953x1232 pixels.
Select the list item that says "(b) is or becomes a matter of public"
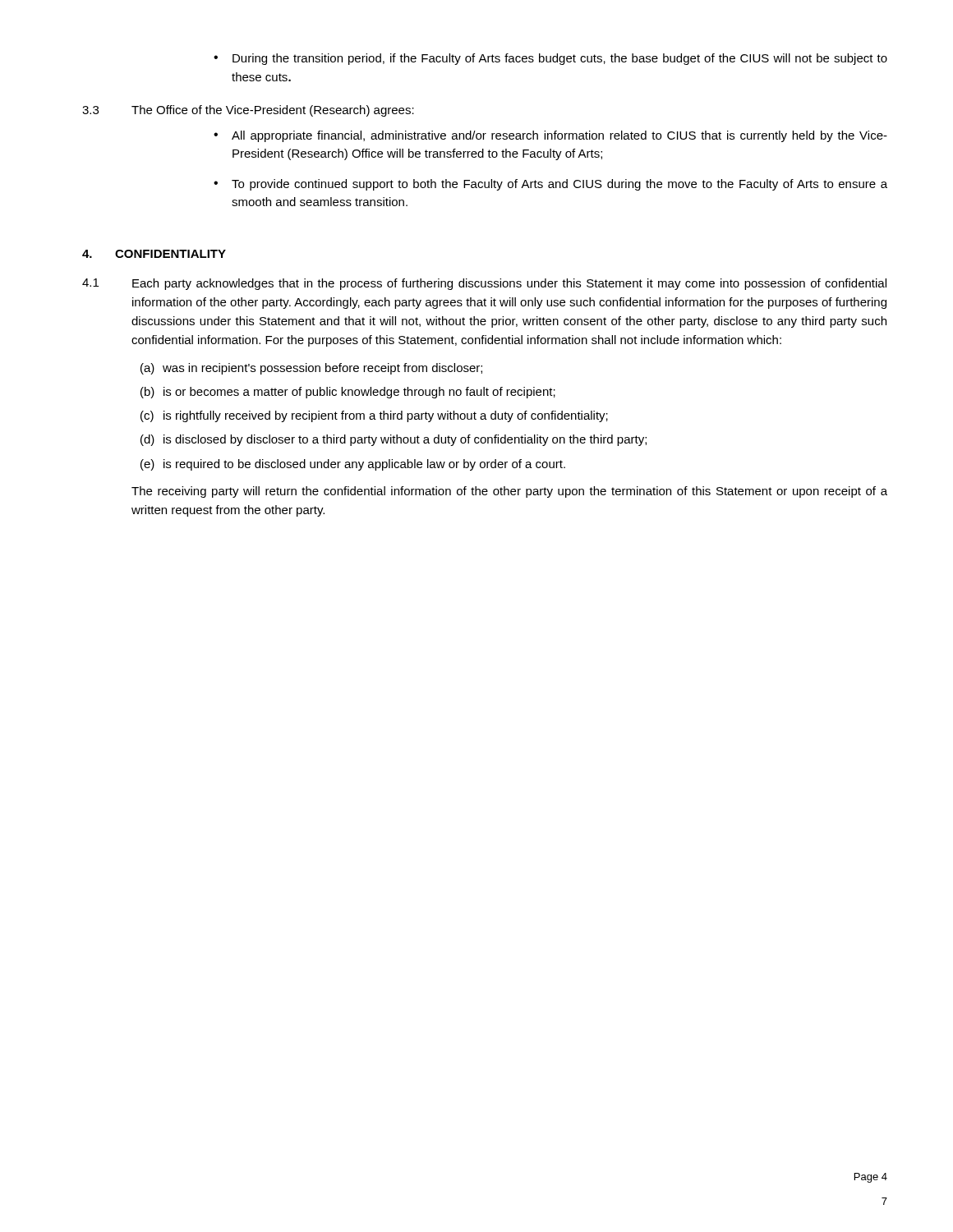point(513,391)
